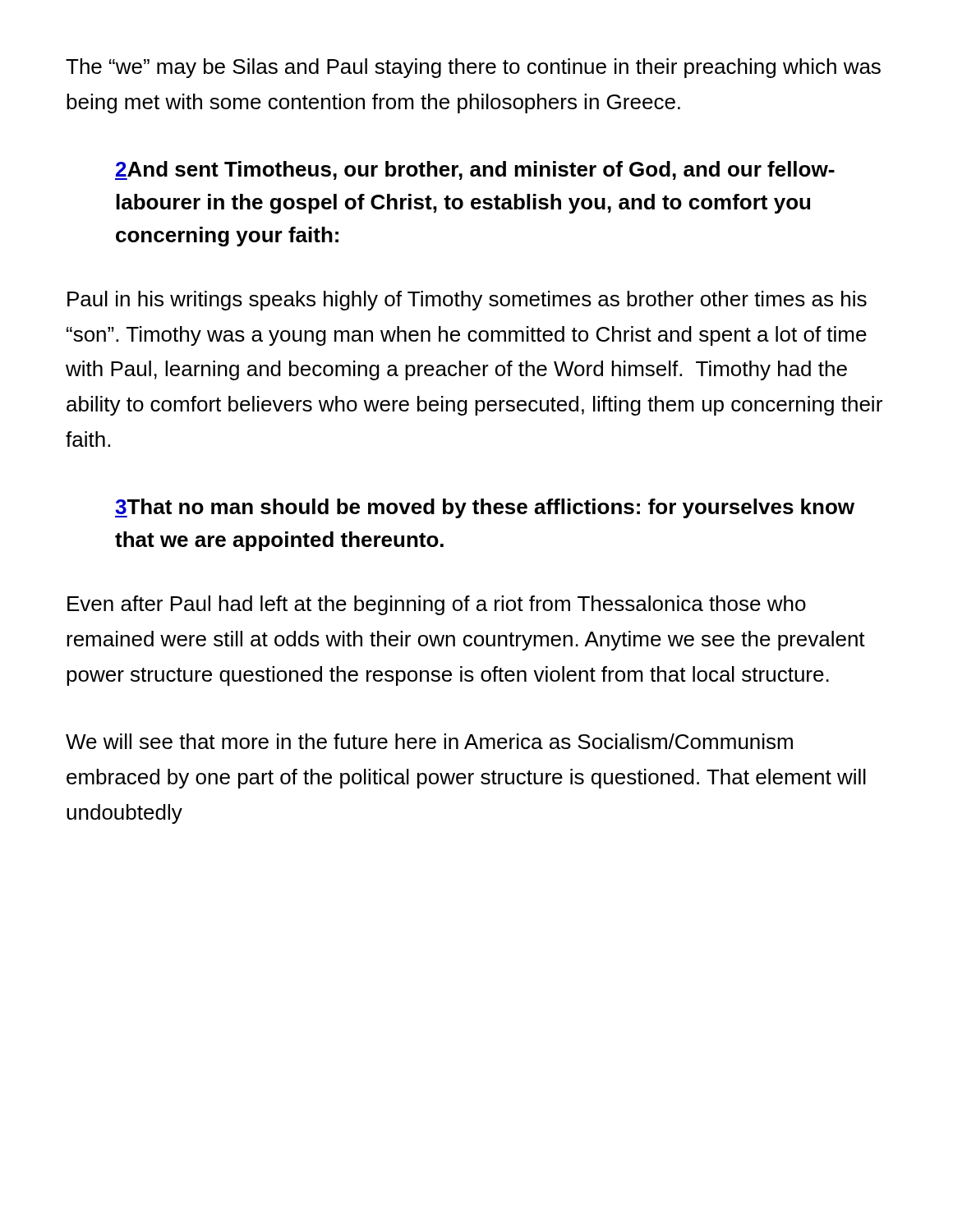Locate the passage starting "We will see that"

point(466,777)
